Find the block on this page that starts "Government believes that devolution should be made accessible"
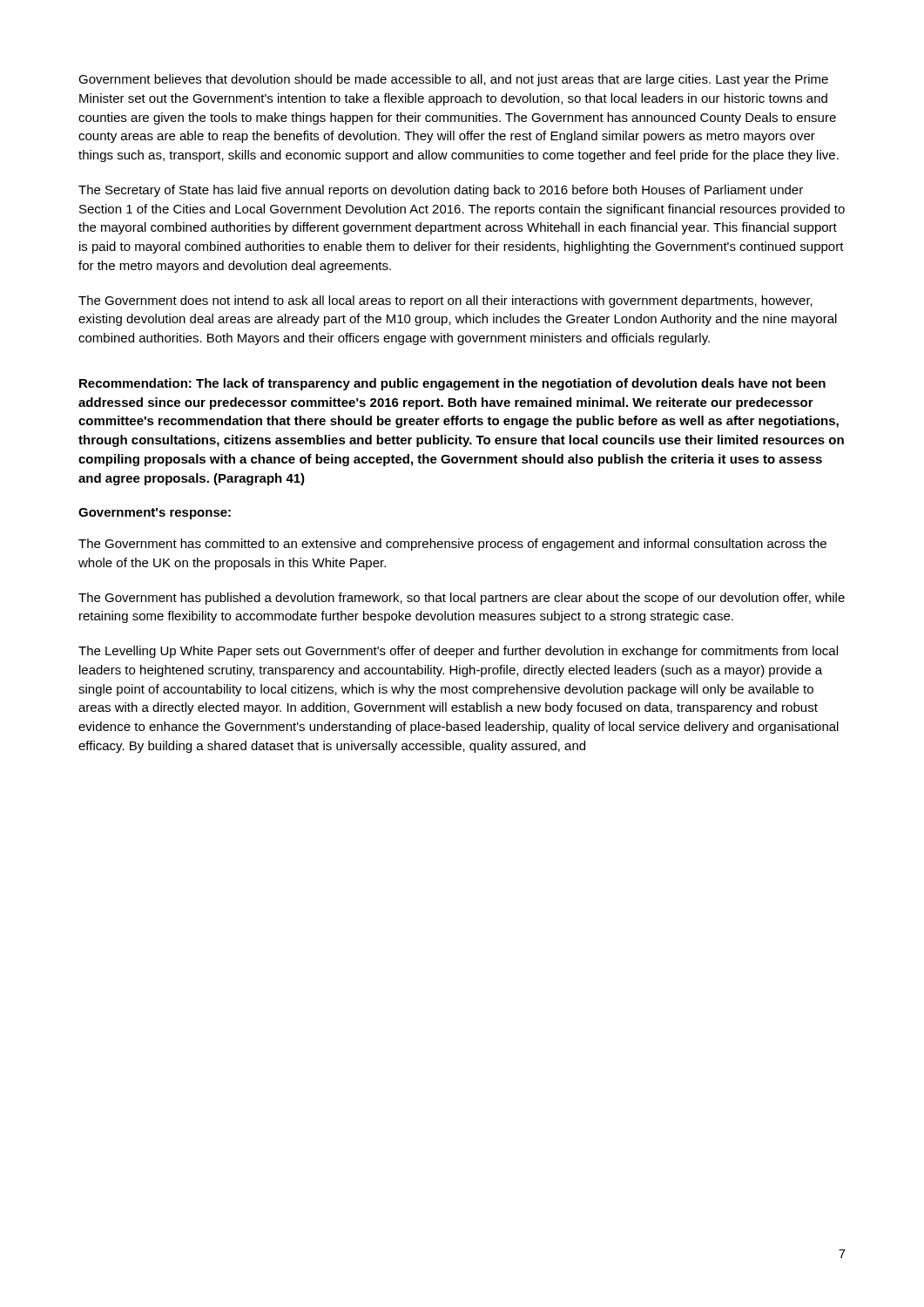 pyautogui.click(x=459, y=117)
